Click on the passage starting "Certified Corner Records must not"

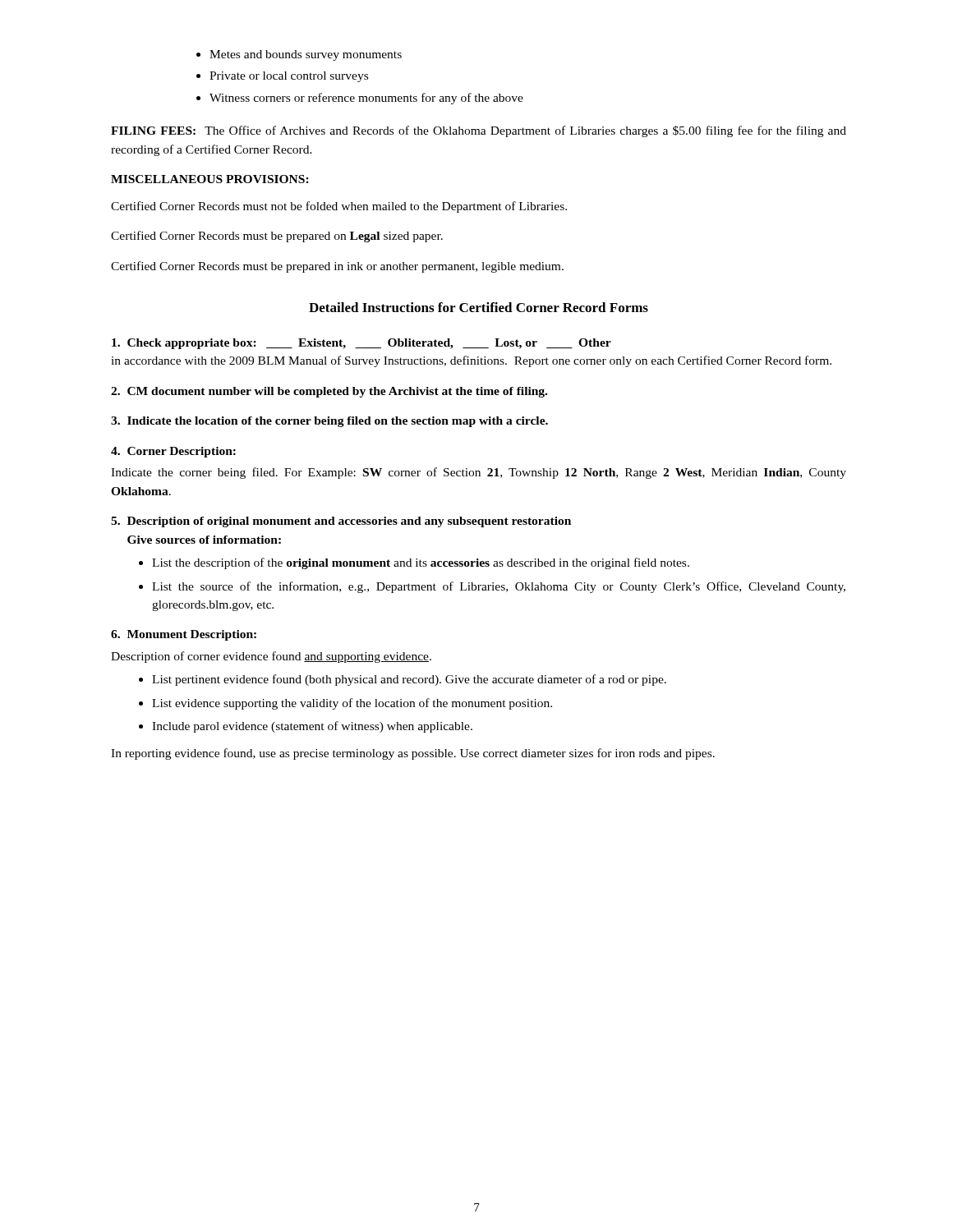(x=339, y=206)
